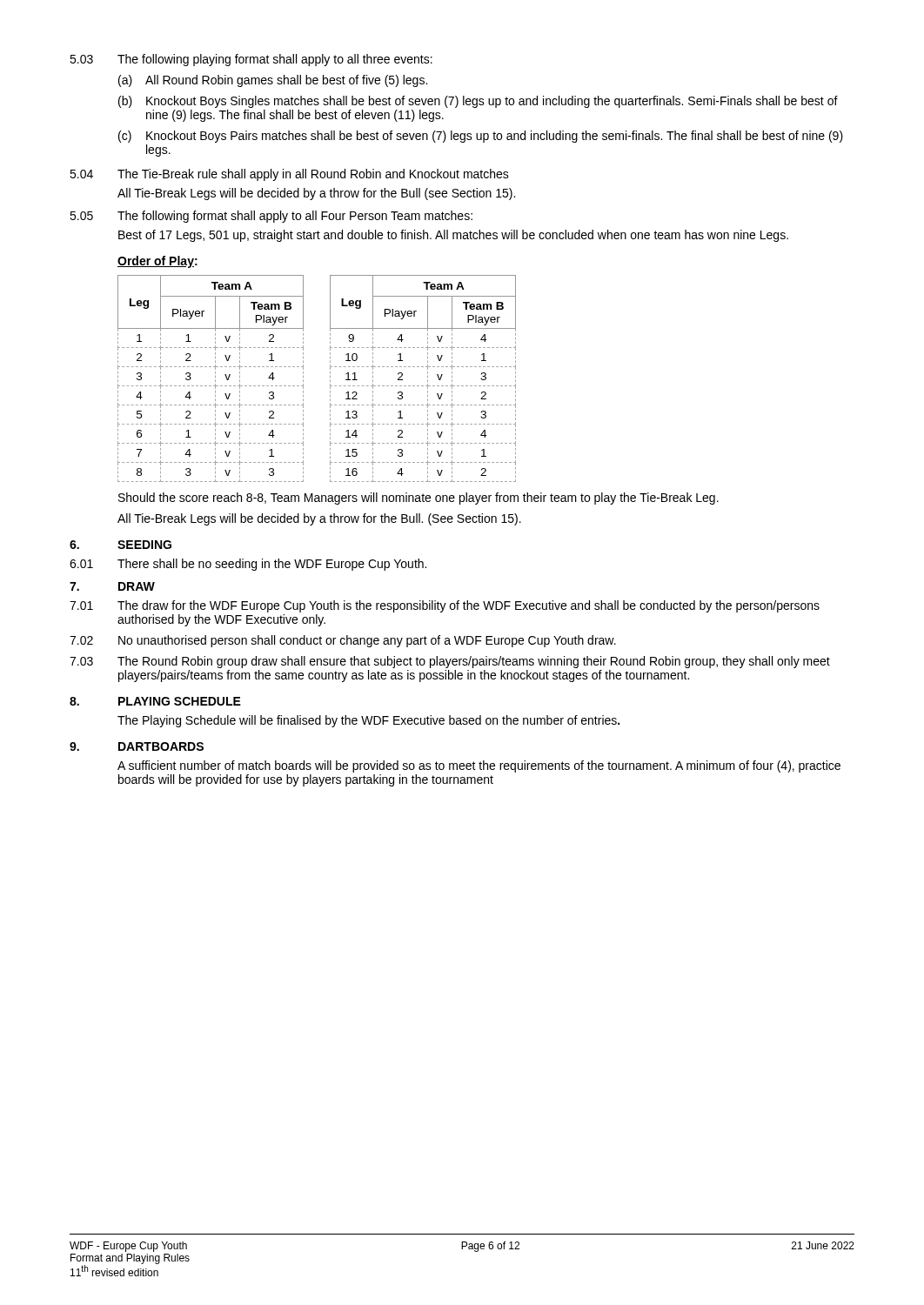This screenshot has width=924, height=1305.
Task: Click on the text starting "03 The Round Robin group draw shall"
Action: [x=462, y=668]
